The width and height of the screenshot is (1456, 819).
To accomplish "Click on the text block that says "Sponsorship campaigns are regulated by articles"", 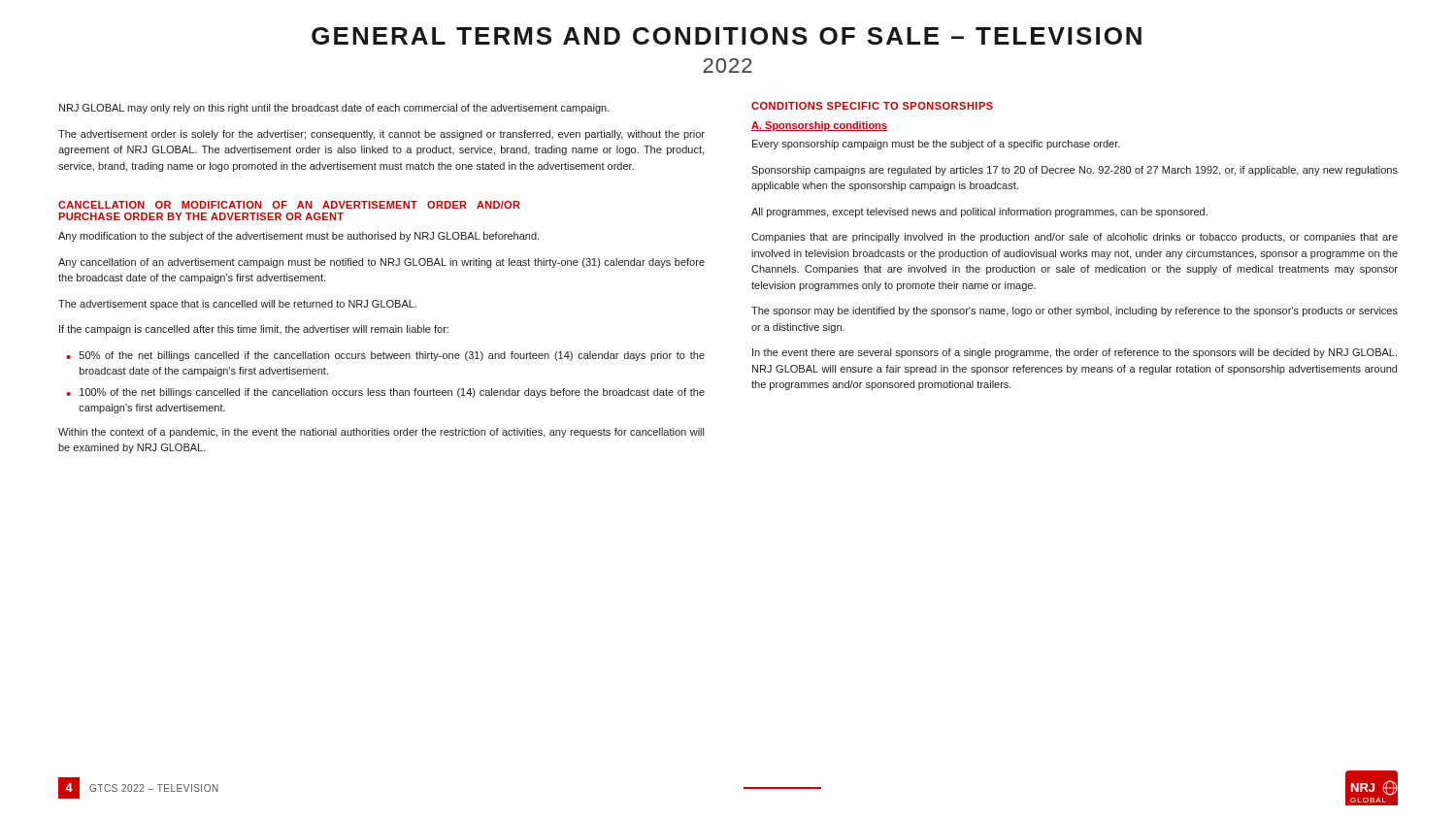I will (x=1075, y=177).
